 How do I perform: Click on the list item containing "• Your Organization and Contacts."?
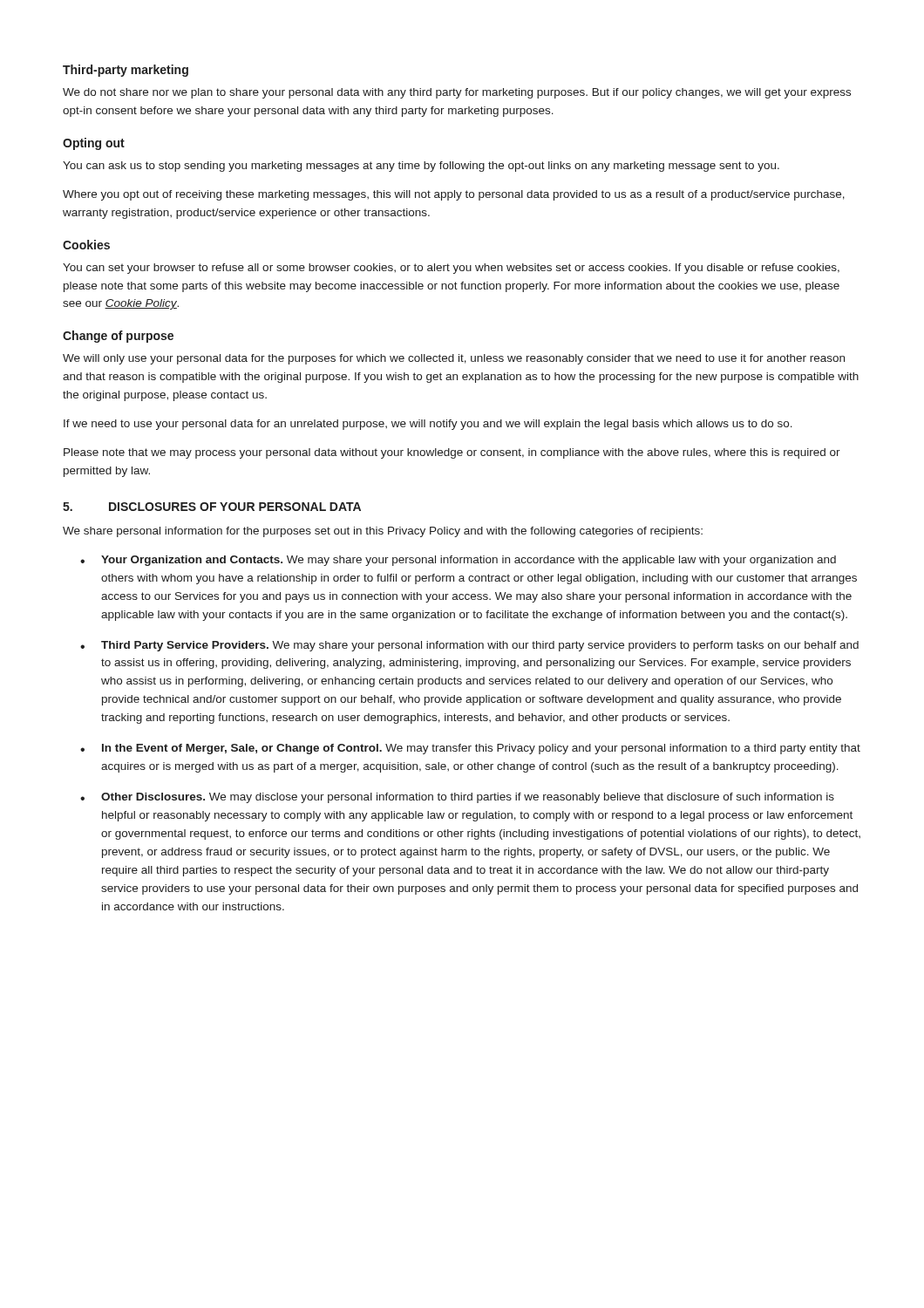pos(471,587)
